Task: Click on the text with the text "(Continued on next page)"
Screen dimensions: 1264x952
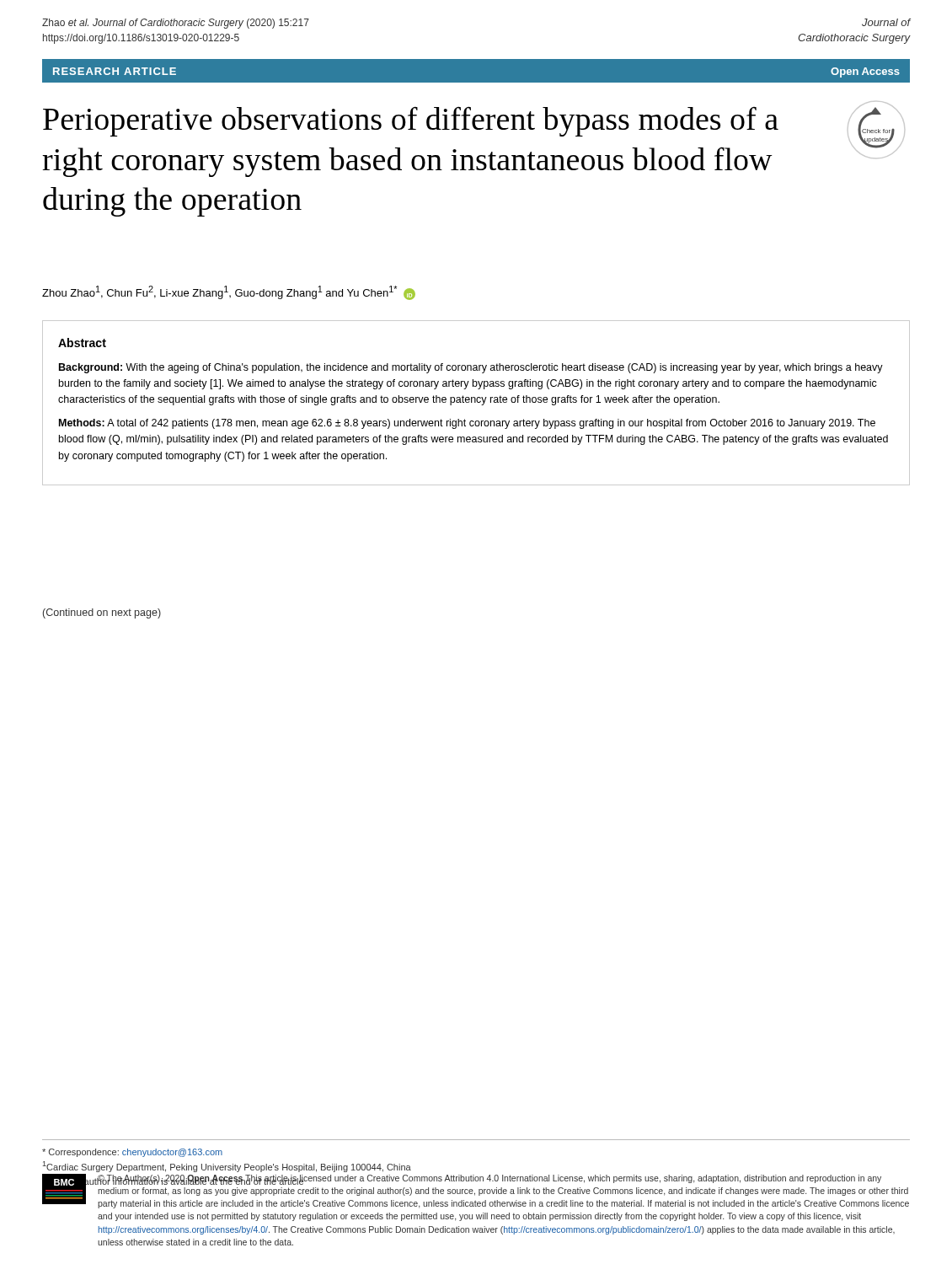Action: click(x=102, y=613)
